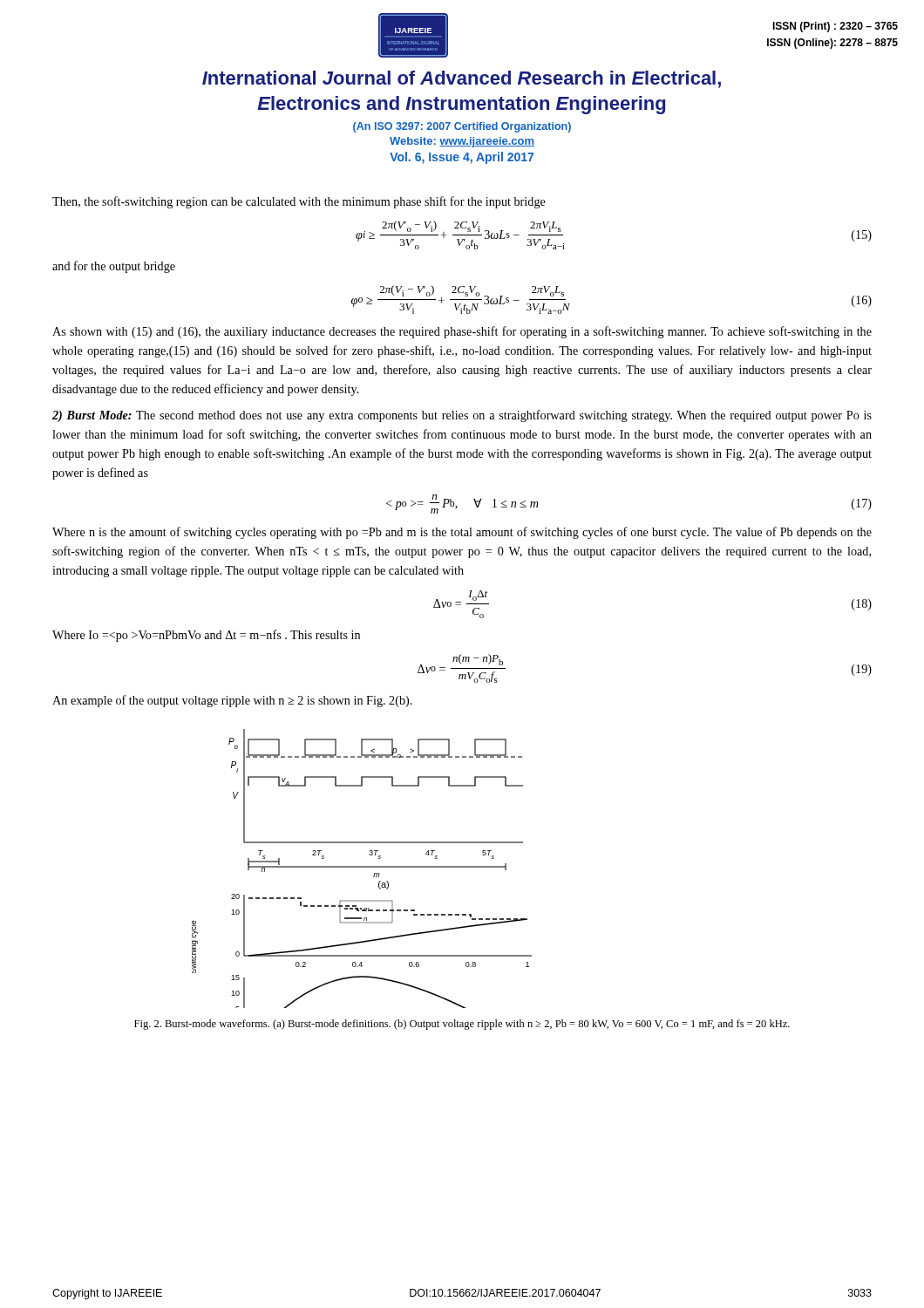Click where it says "Δvo = IoΔt Co (18)"
Screen dimensions: 1308x924
point(477,604)
